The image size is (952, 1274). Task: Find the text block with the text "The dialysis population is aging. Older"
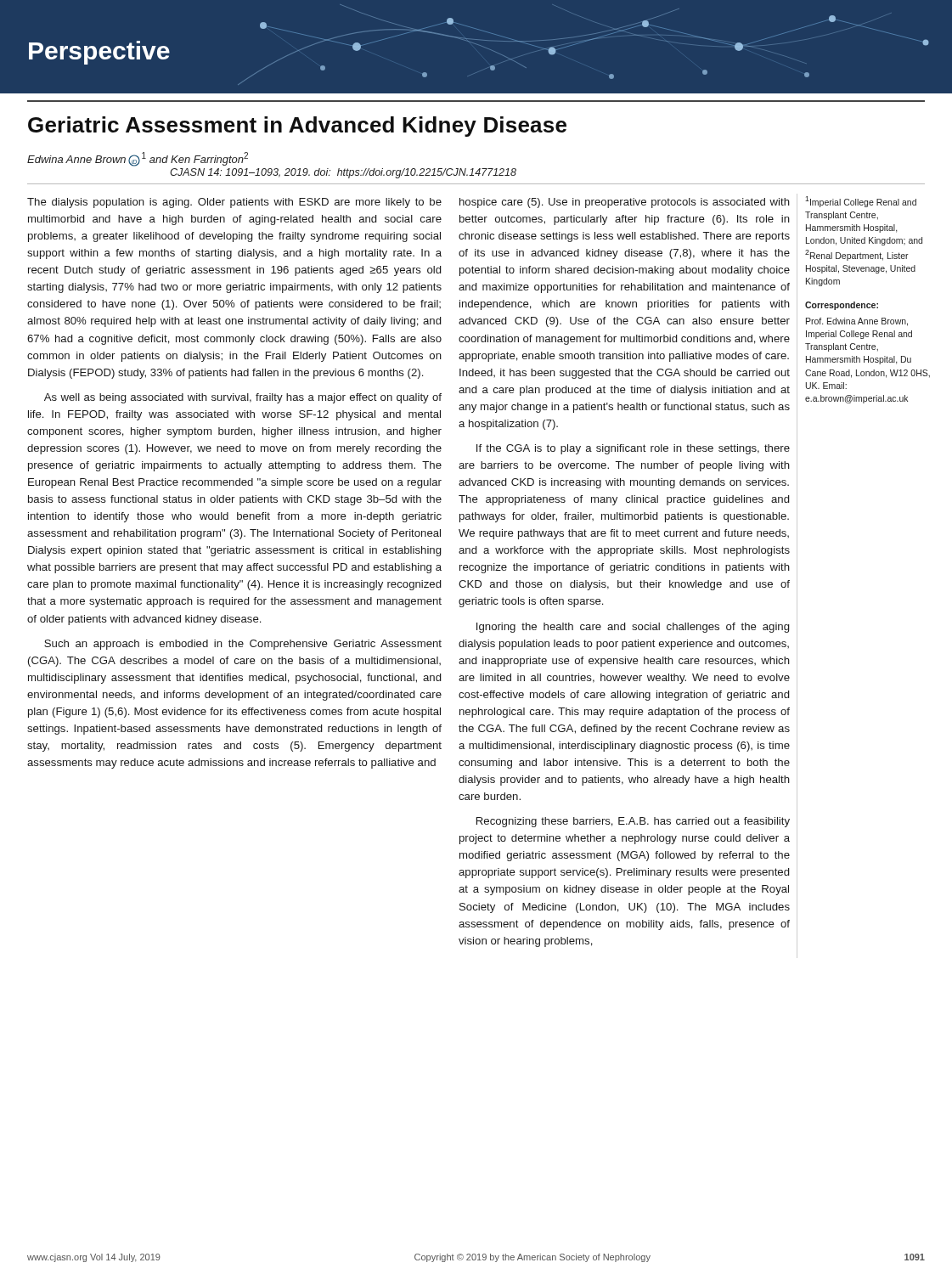[x=234, y=482]
